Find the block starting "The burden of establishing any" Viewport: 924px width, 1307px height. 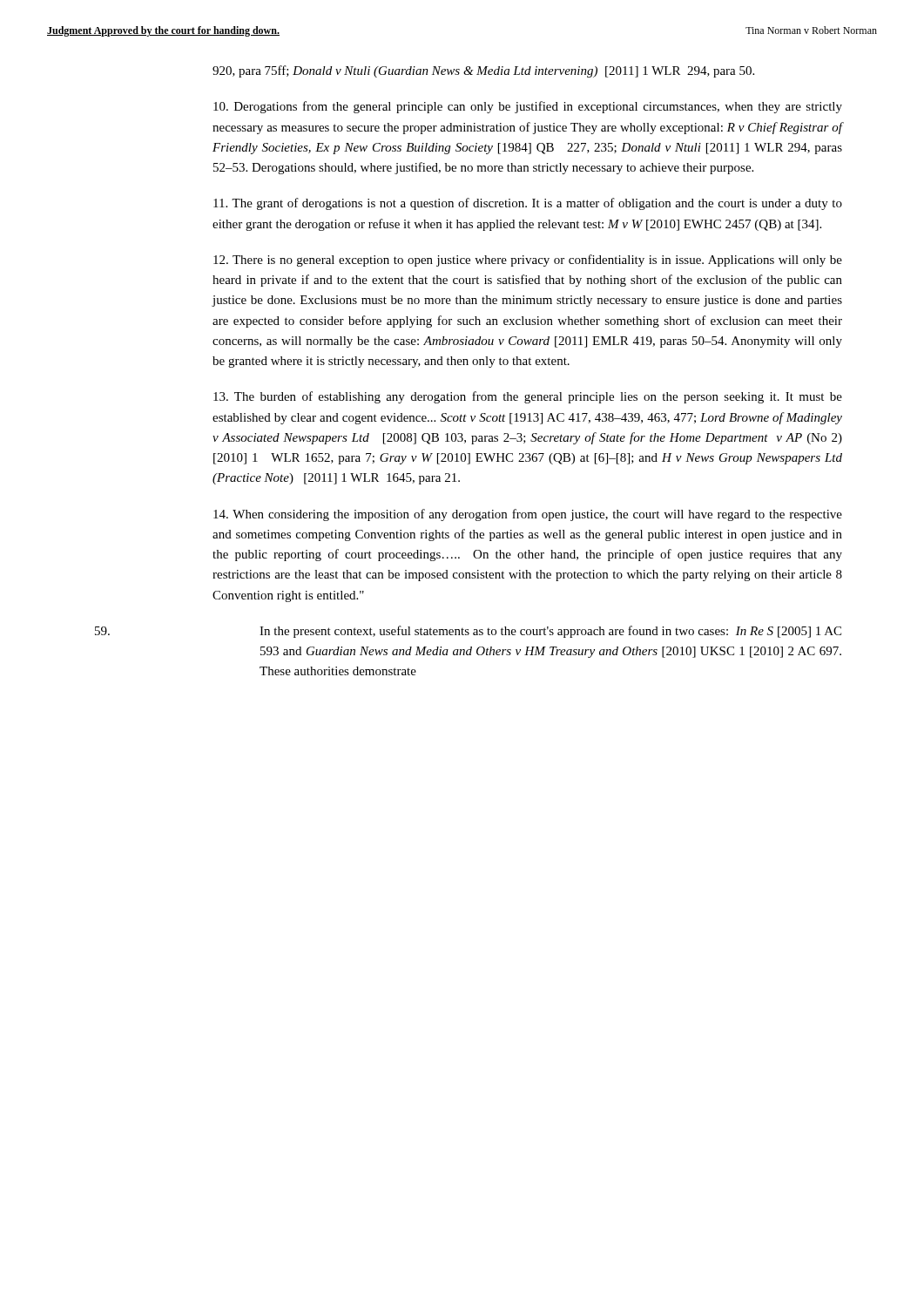527,438
